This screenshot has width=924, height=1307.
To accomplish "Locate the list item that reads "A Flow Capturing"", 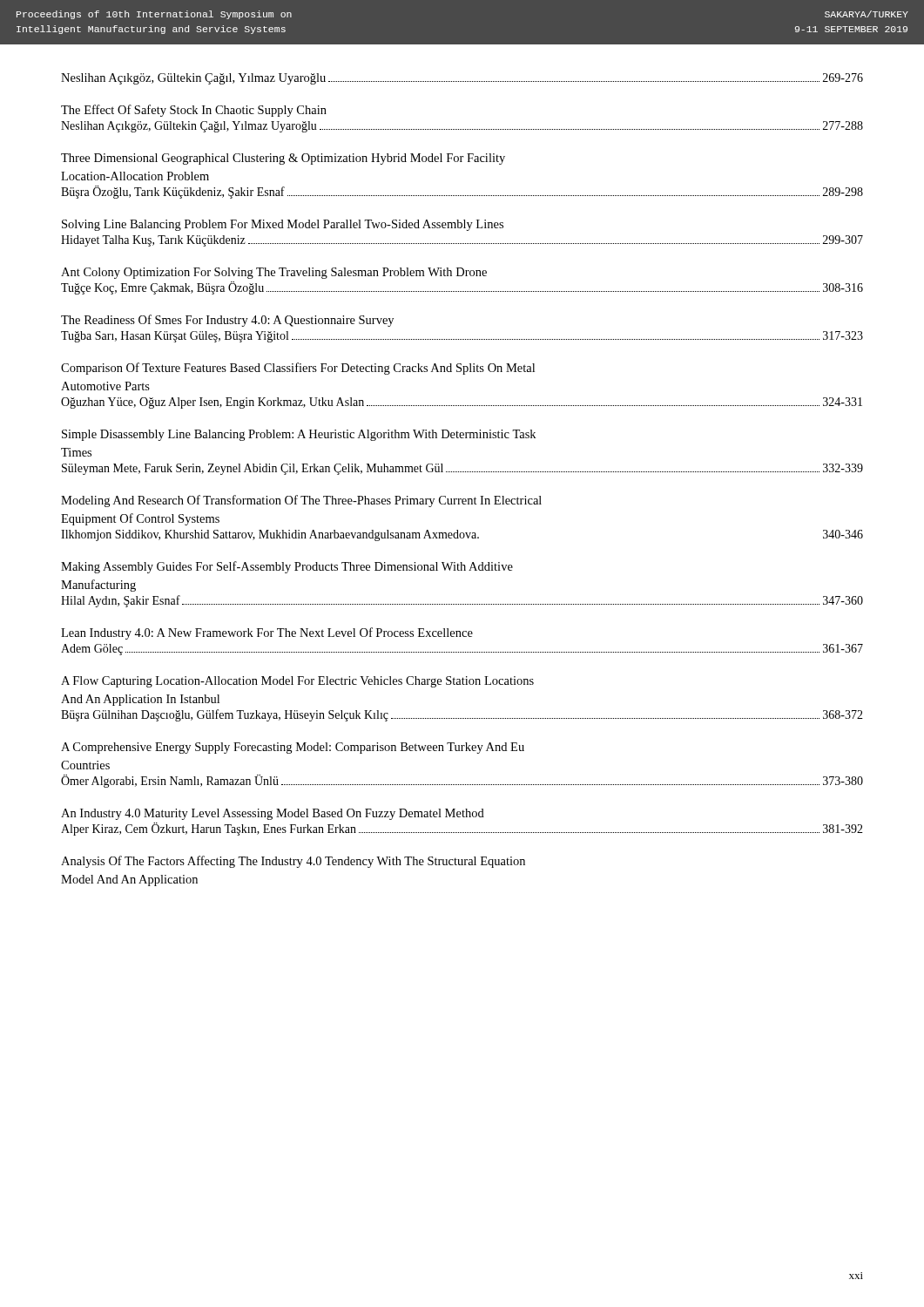I will point(297,682).
